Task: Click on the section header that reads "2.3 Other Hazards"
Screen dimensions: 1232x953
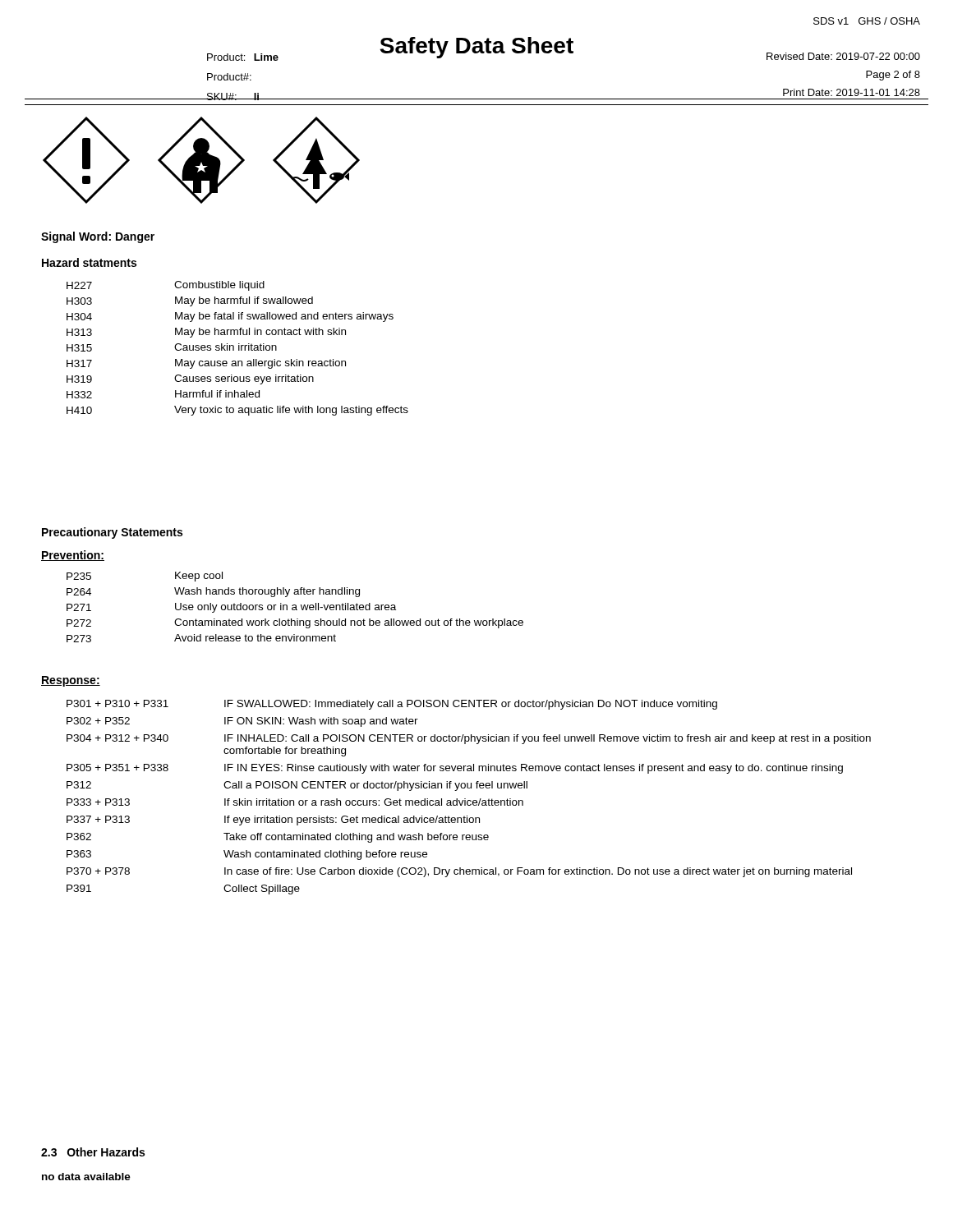Action: tap(93, 1152)
